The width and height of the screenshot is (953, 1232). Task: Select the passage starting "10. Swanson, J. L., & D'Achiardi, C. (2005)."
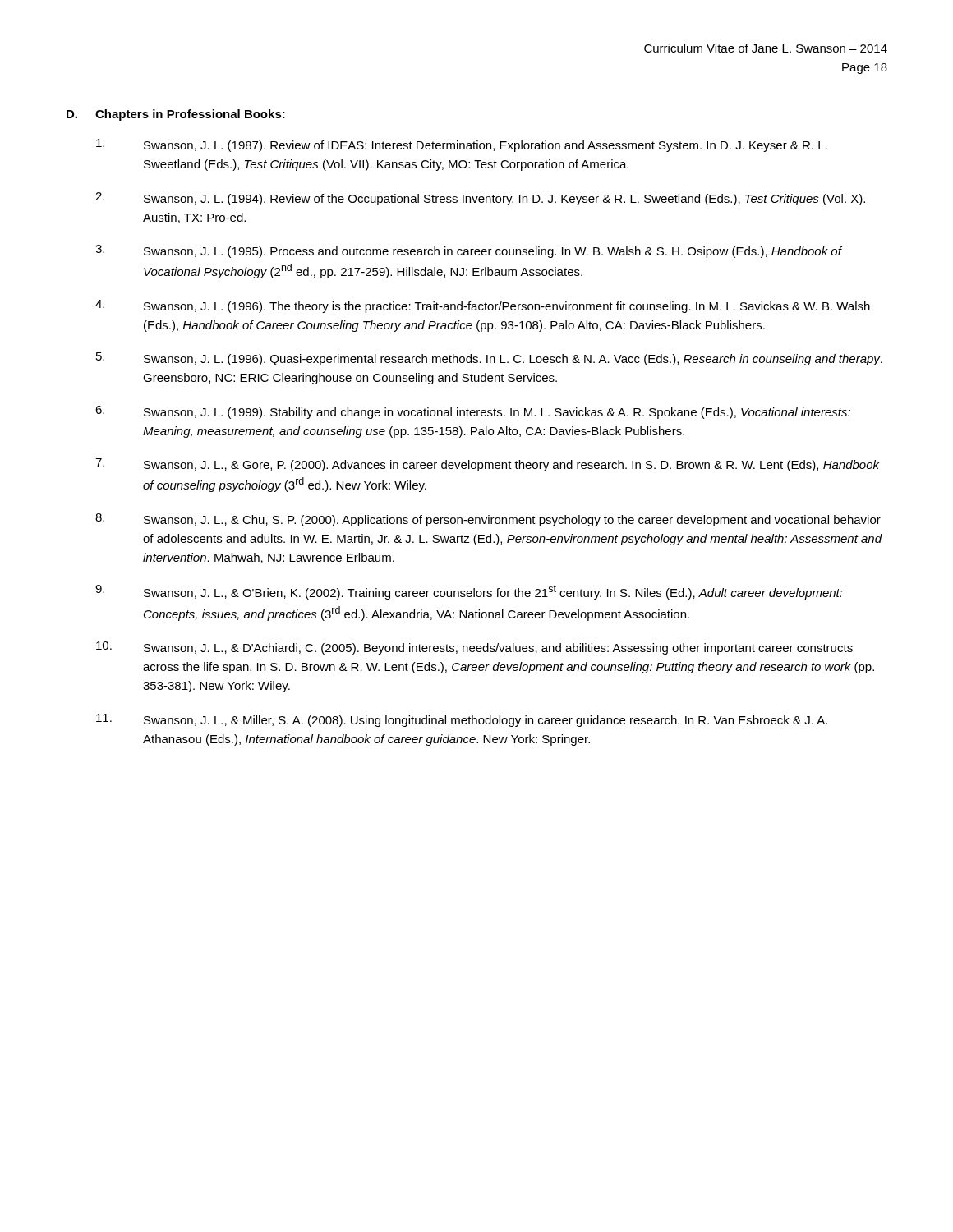[476, 667]
